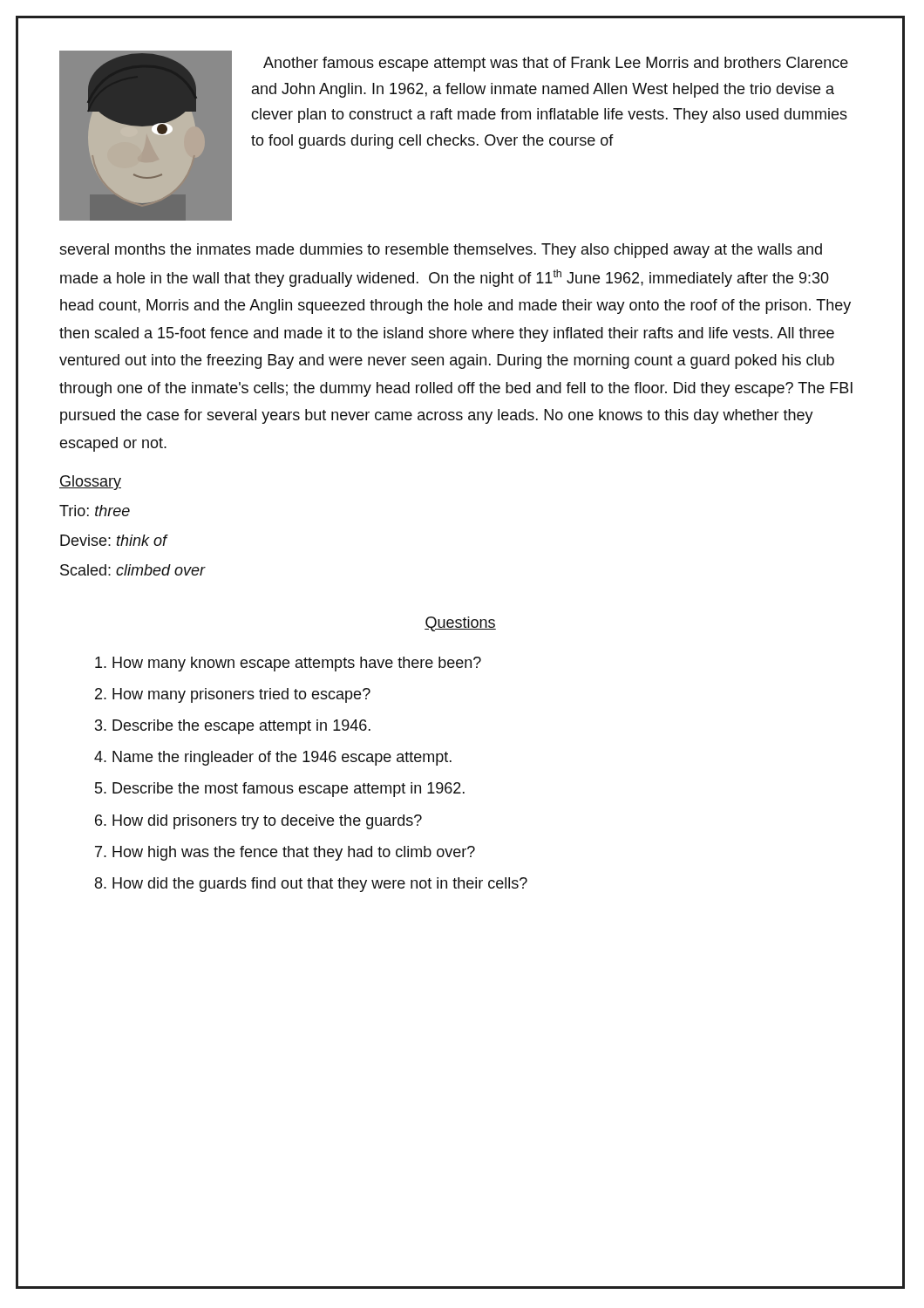Image resolution: width=924 pixels, height=1308 pixels.
Task: Click on the list item with the text "Describe the most famous escape attempt in"
Action: 289,789
